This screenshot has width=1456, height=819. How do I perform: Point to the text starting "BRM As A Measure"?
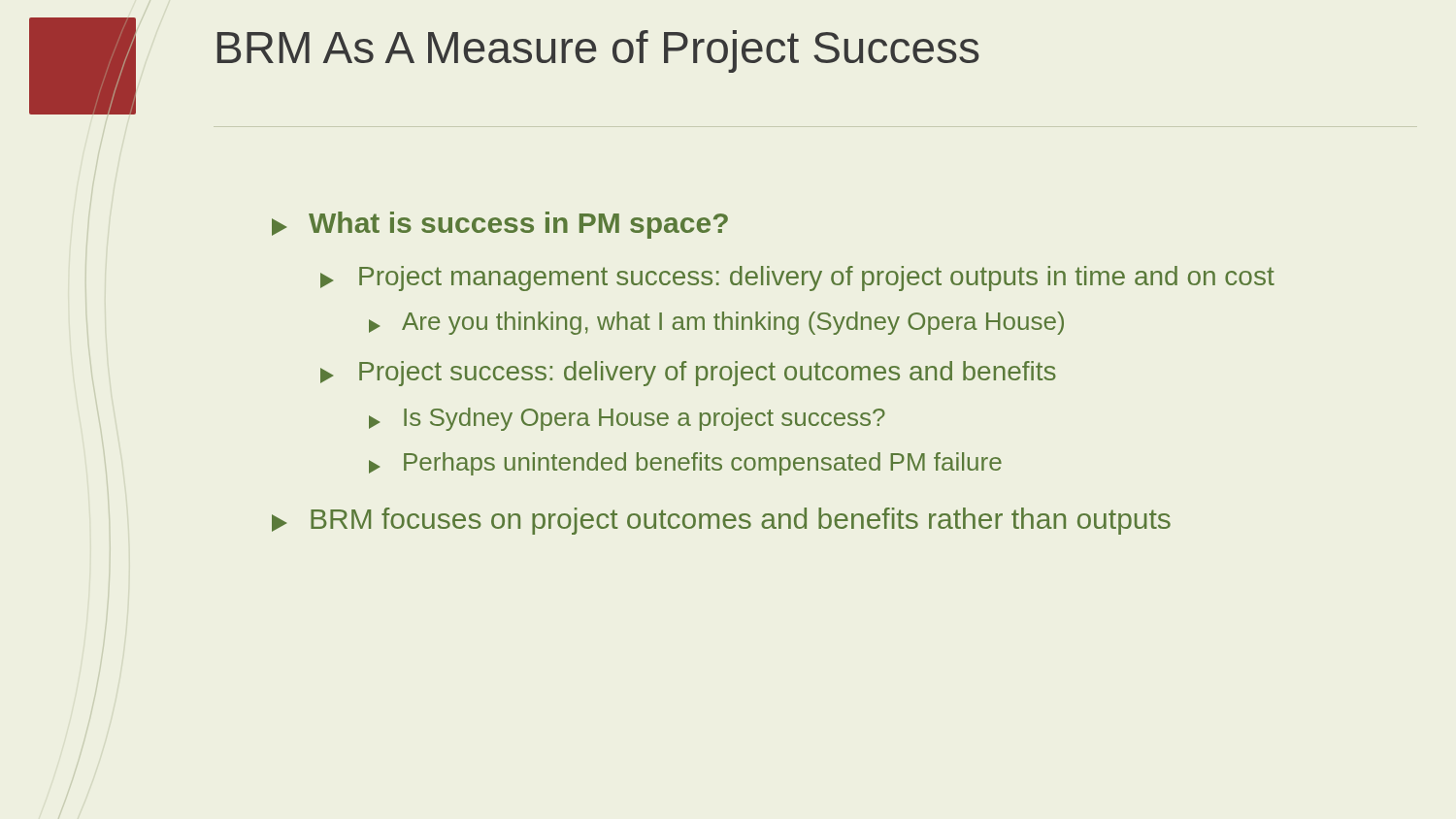(597, 48)
